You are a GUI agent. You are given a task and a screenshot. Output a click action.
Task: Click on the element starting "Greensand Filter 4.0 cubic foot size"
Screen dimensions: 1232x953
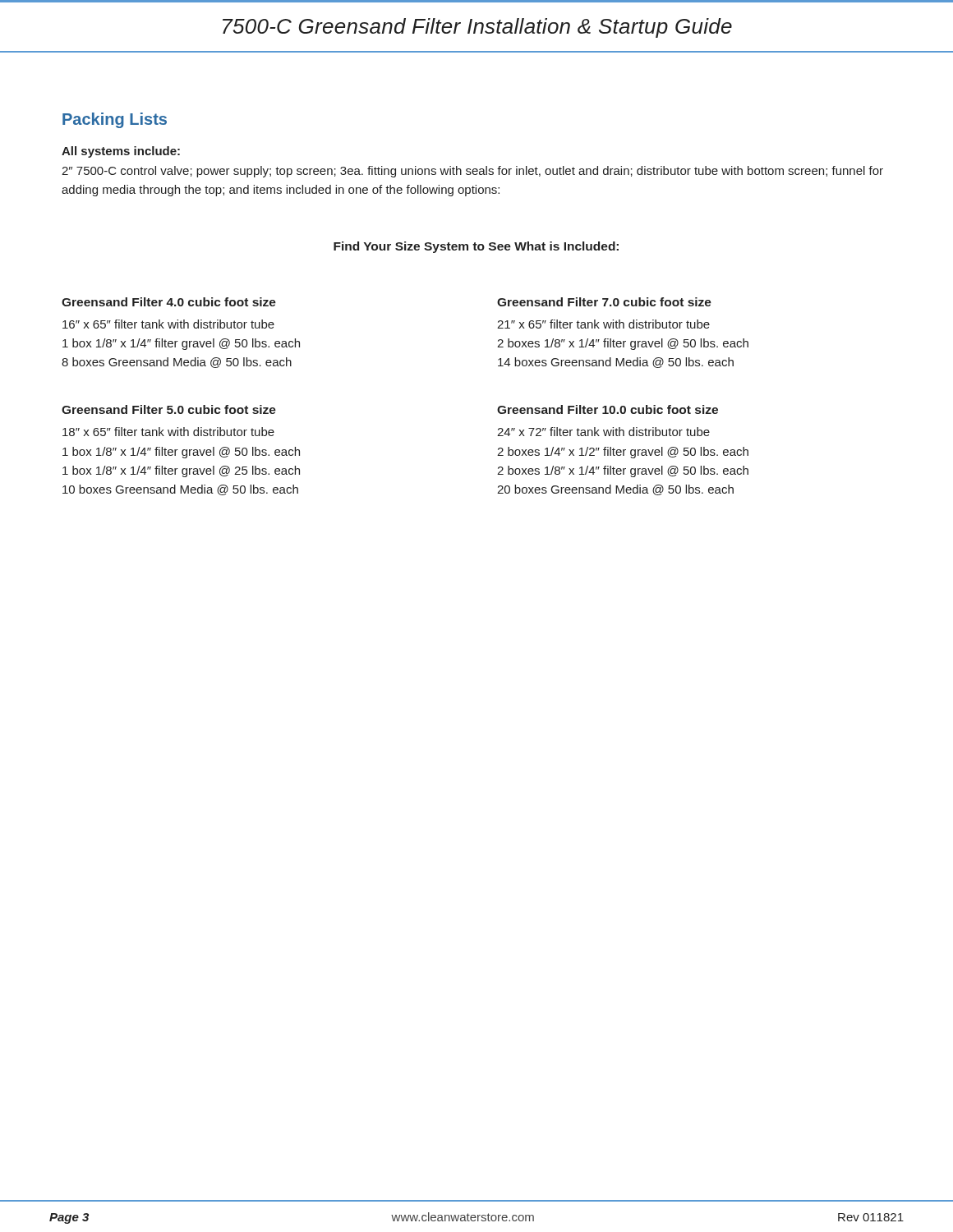169,301
